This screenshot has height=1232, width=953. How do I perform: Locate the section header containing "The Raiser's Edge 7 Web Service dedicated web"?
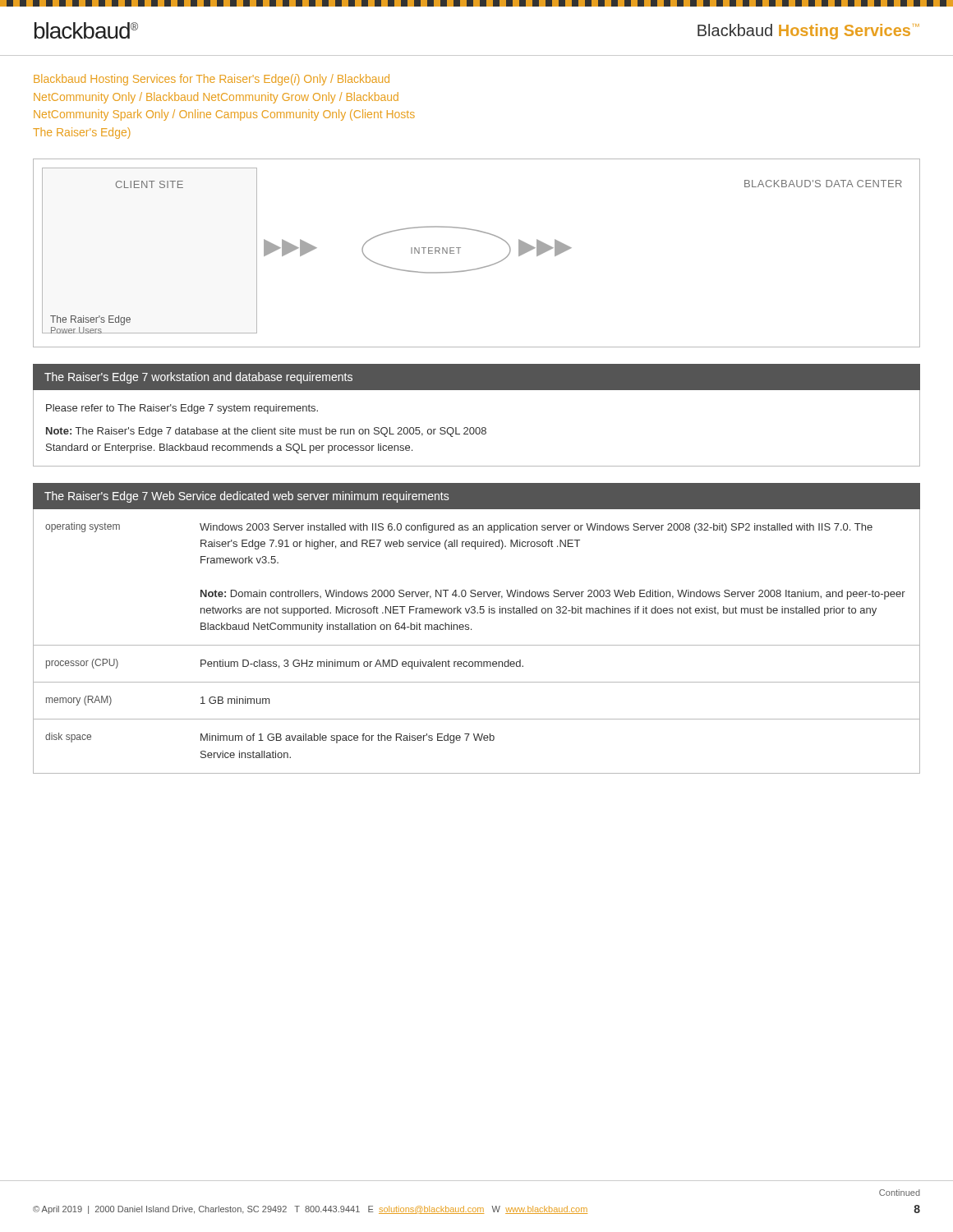click(247, 496)
